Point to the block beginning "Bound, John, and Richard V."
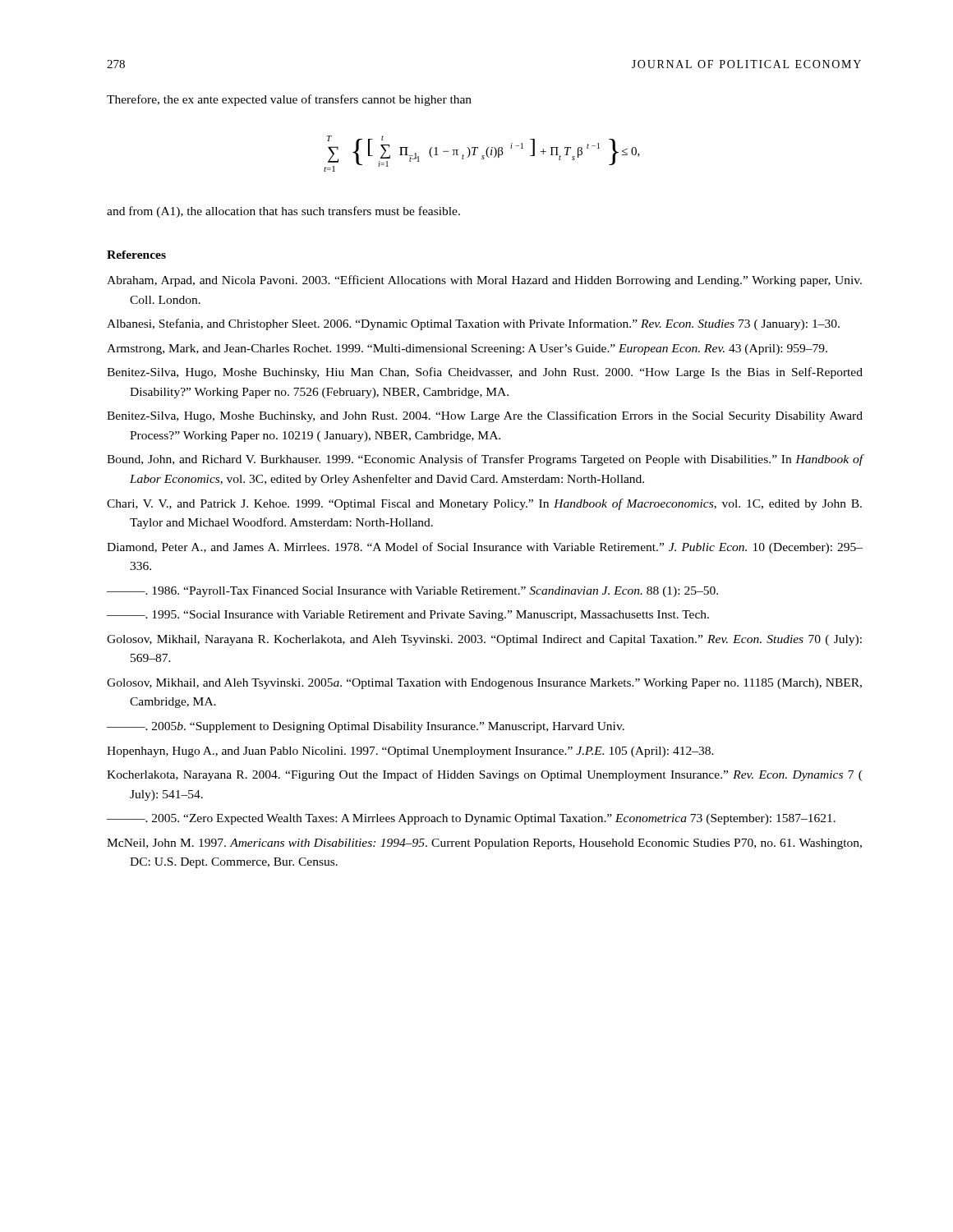Viewport: 953px width, 1232px height. click(485, 469)
